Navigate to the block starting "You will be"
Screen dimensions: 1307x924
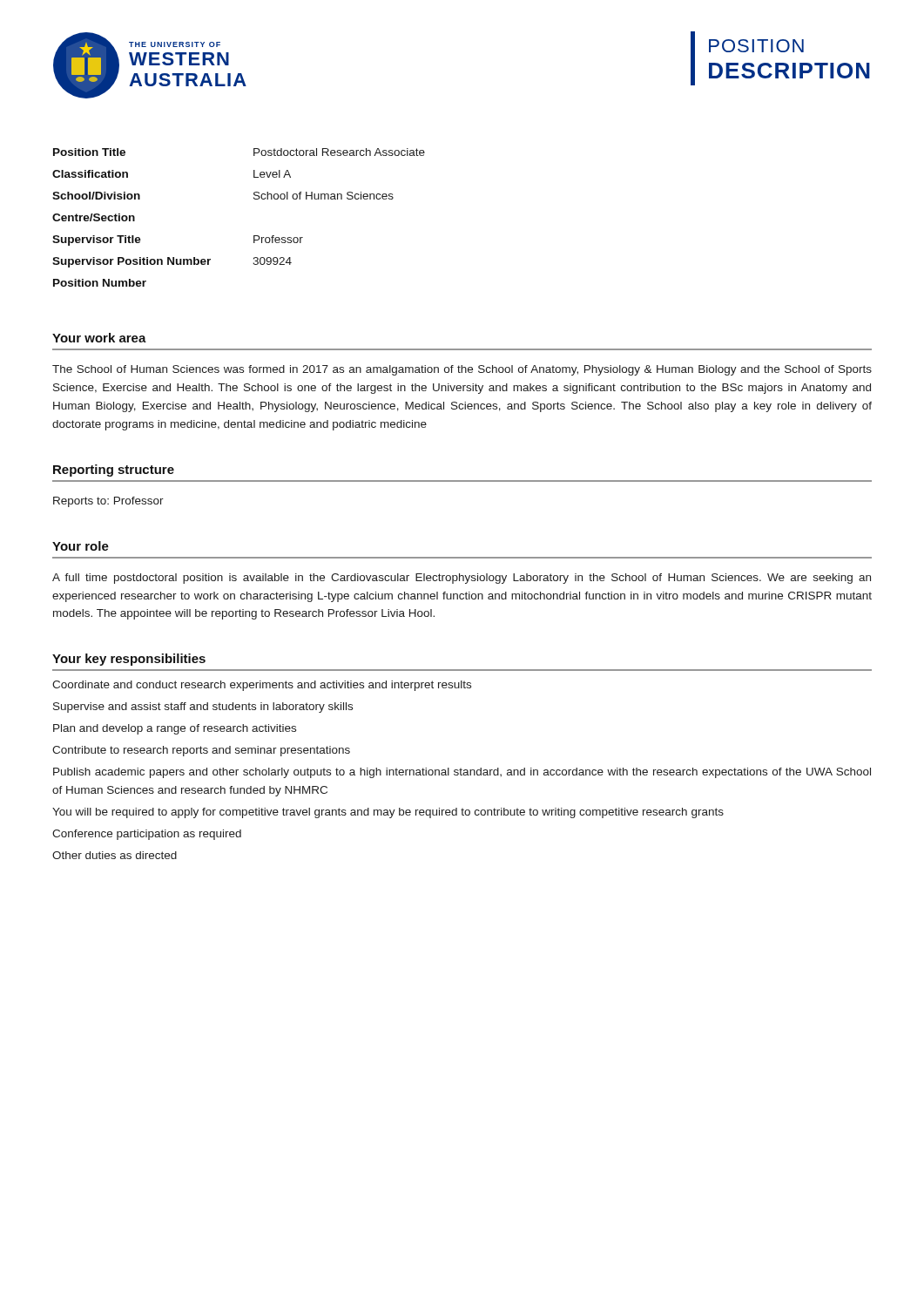pyautogui.click(x=388, y=812)
